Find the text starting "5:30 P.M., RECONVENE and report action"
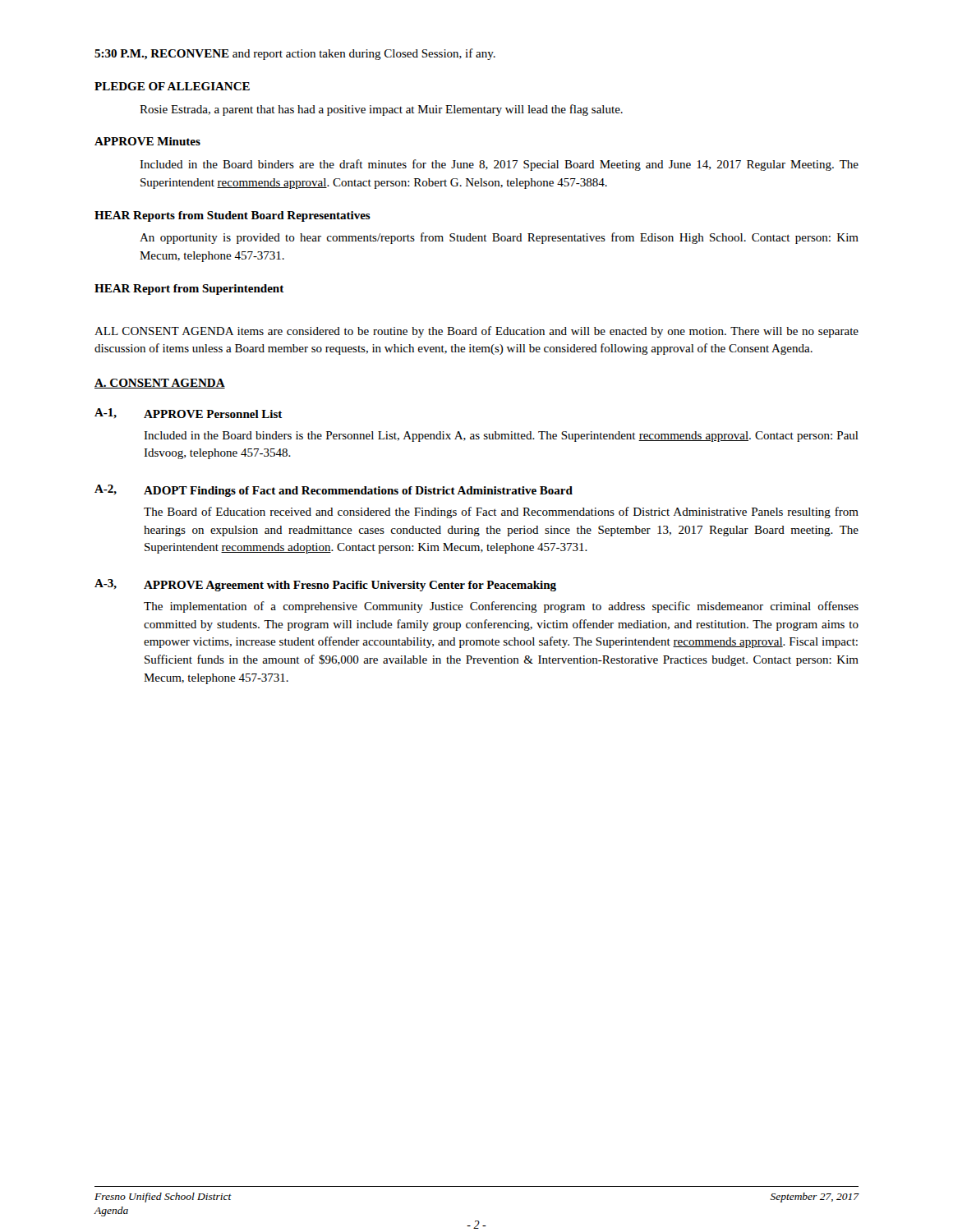The image size is (953, 1232). point(476,54)
